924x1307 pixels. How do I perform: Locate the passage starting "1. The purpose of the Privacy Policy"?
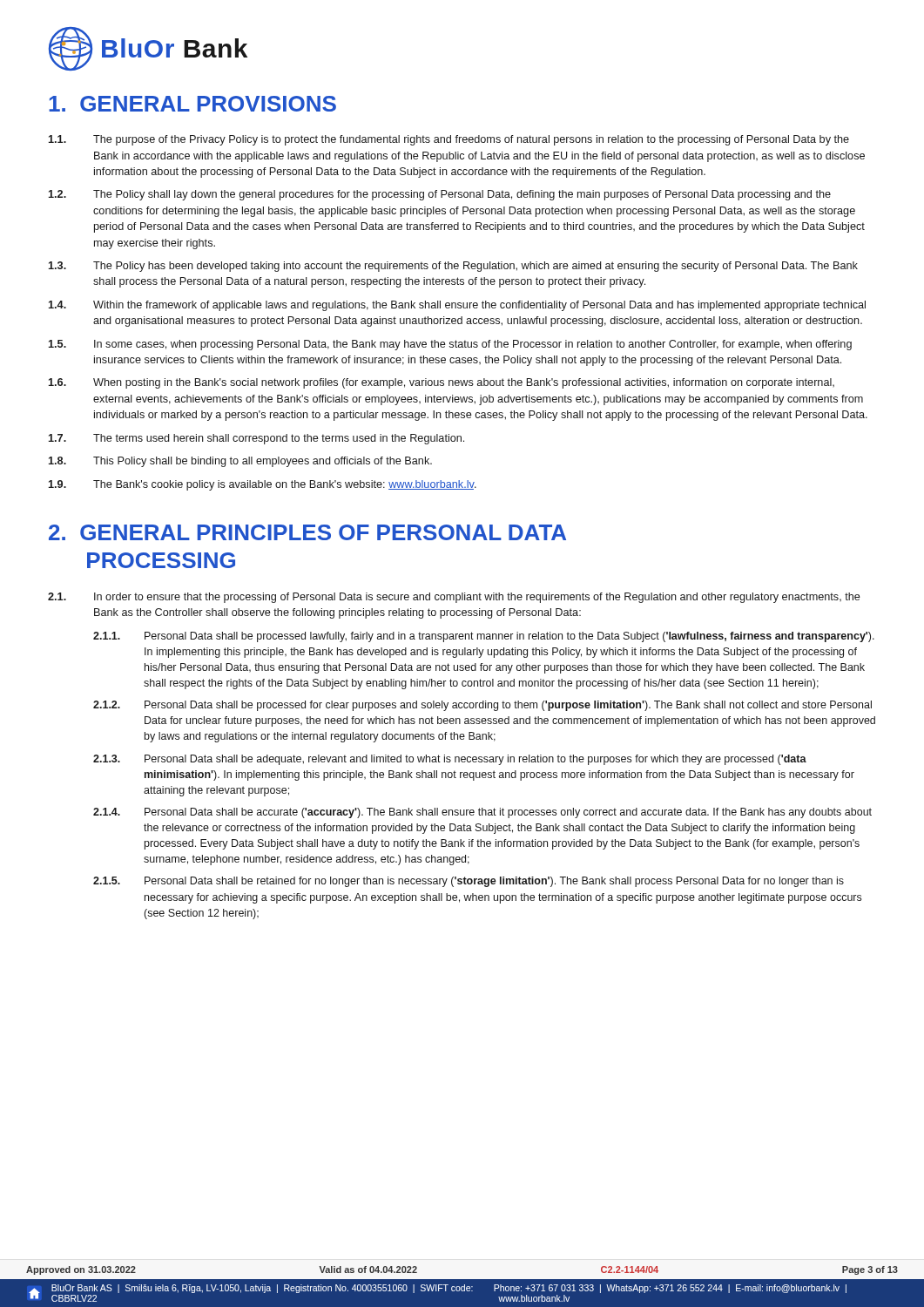(462, 156)
